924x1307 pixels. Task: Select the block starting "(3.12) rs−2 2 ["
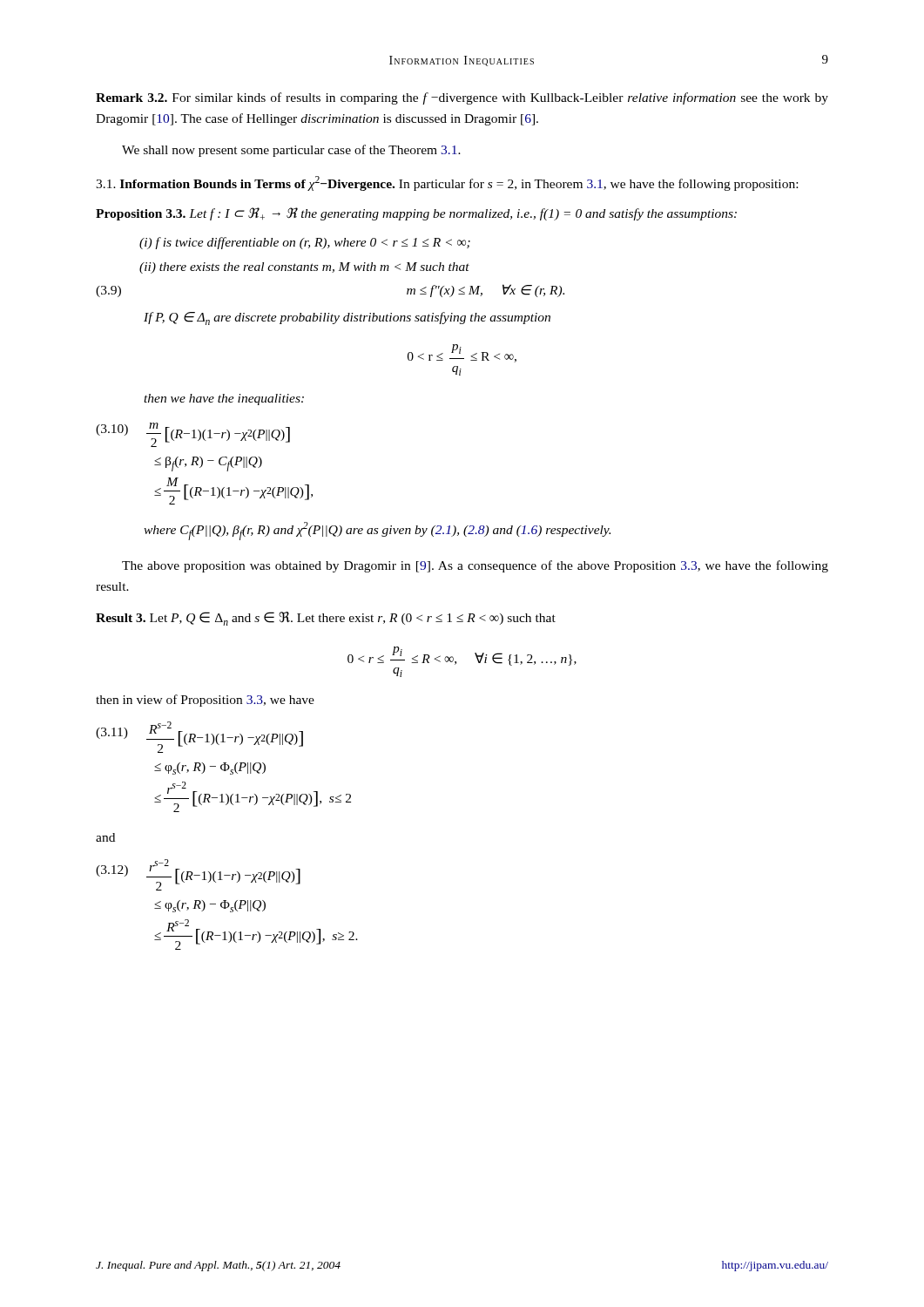point(198,875)
